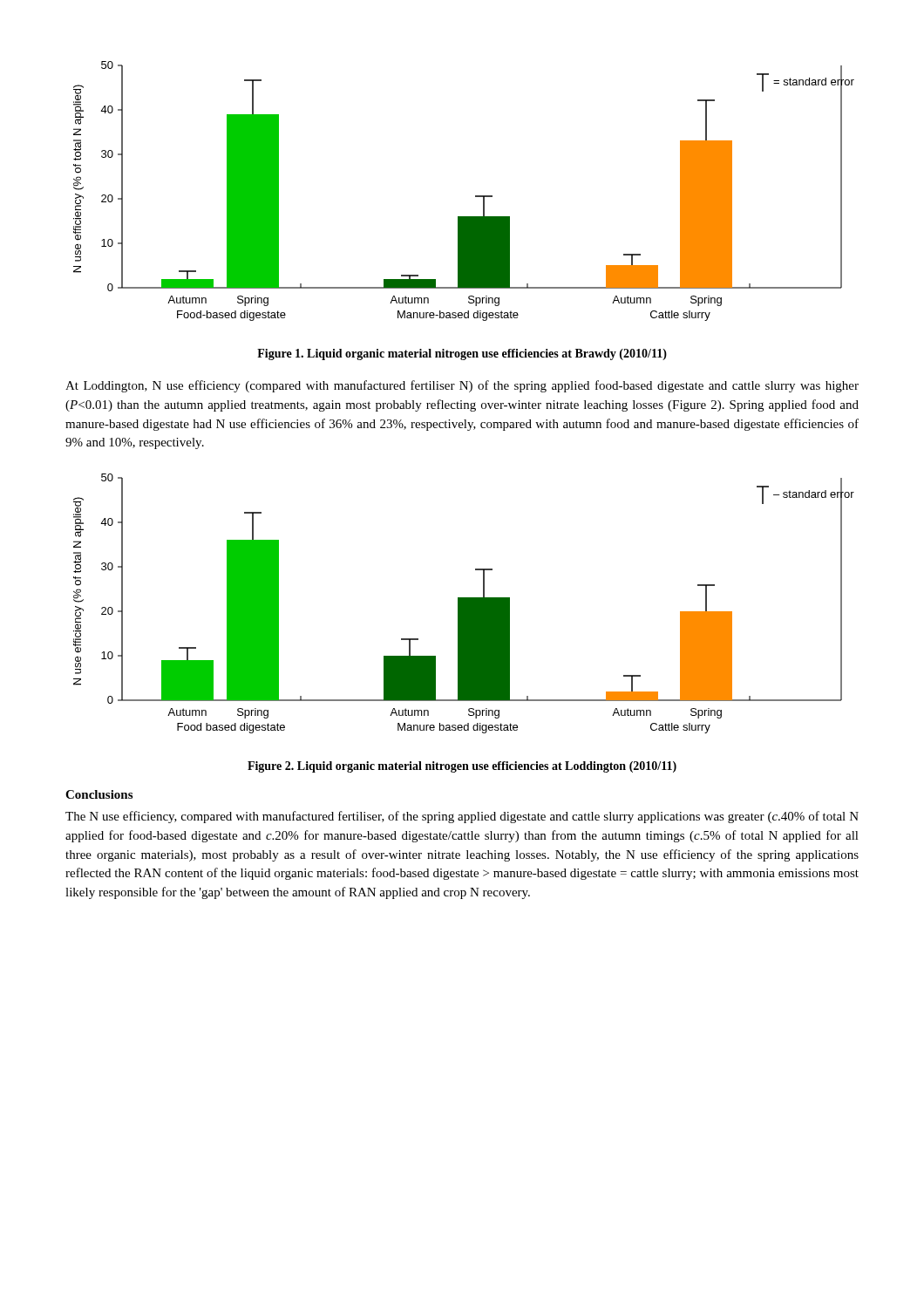The height and width of the screenshot is (1308, 924).
Task: Click the caption that begins "Figure 1. Liquid organic material nitrogen use"
Action: [x=462, y=354]
